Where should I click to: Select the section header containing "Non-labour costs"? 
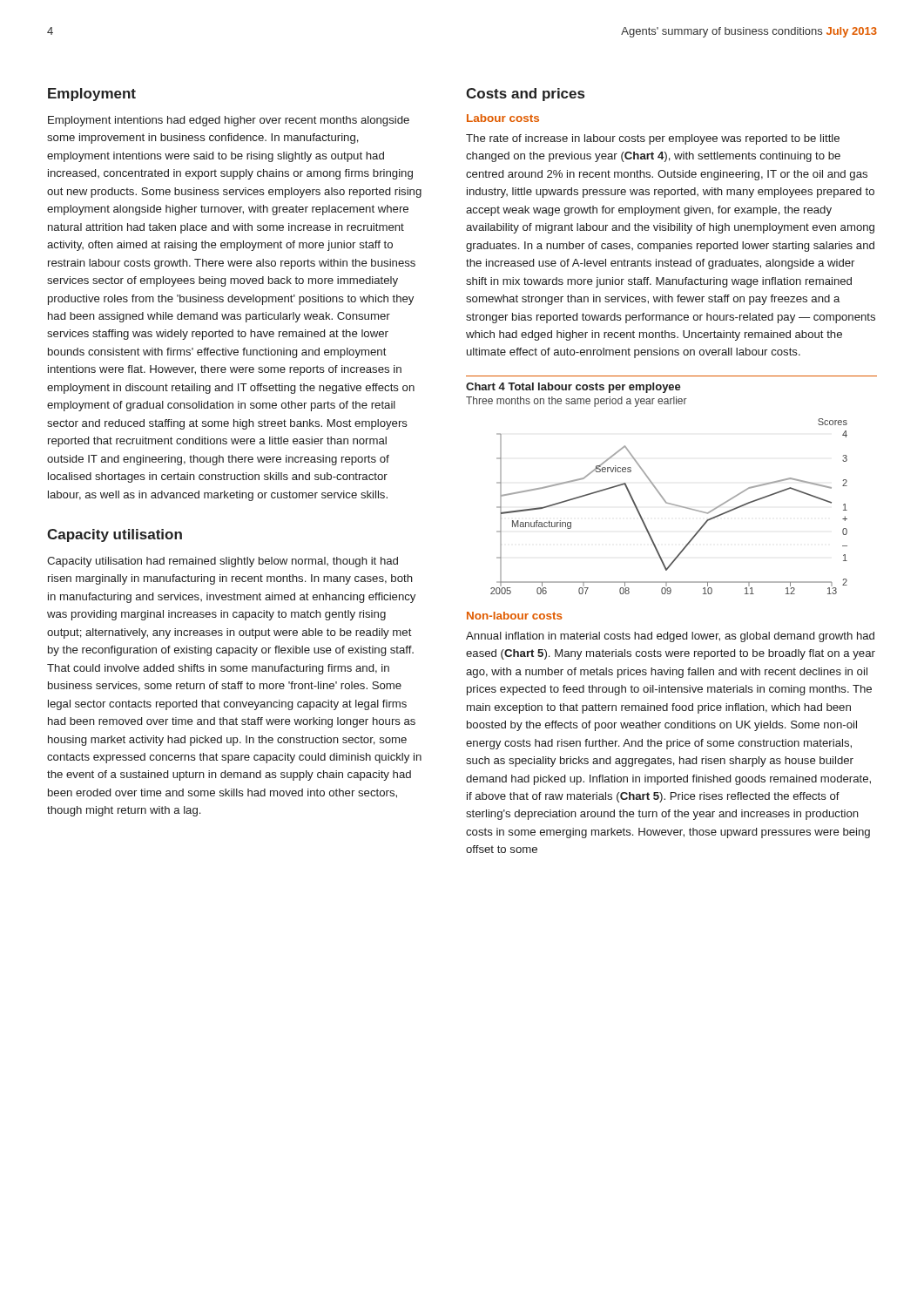(x=514, y=615)
